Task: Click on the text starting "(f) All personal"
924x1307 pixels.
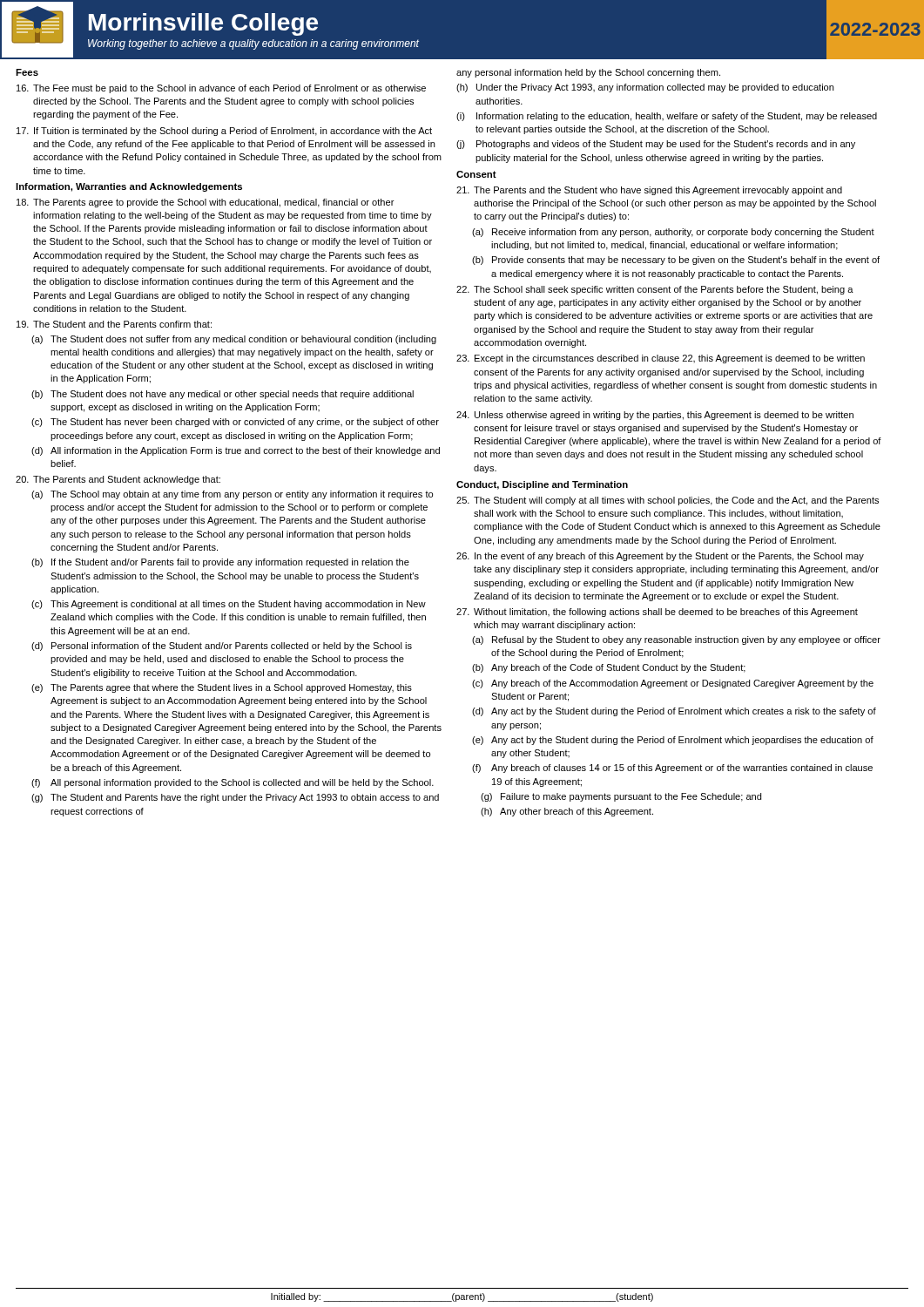Action: pos(233,783)
